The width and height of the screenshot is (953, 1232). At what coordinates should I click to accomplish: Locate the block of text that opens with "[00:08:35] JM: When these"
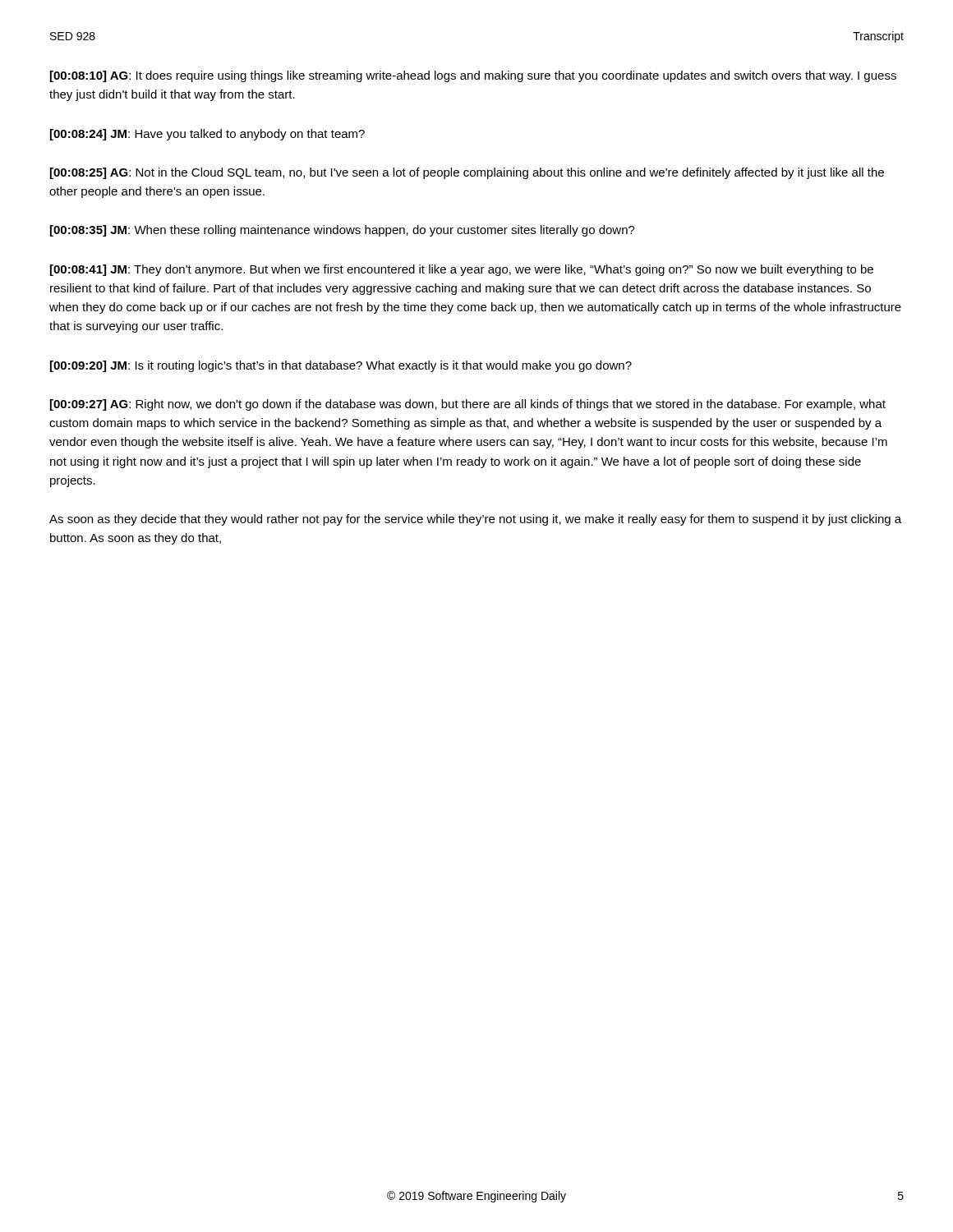pyautogui.click(x=342, y=230)
